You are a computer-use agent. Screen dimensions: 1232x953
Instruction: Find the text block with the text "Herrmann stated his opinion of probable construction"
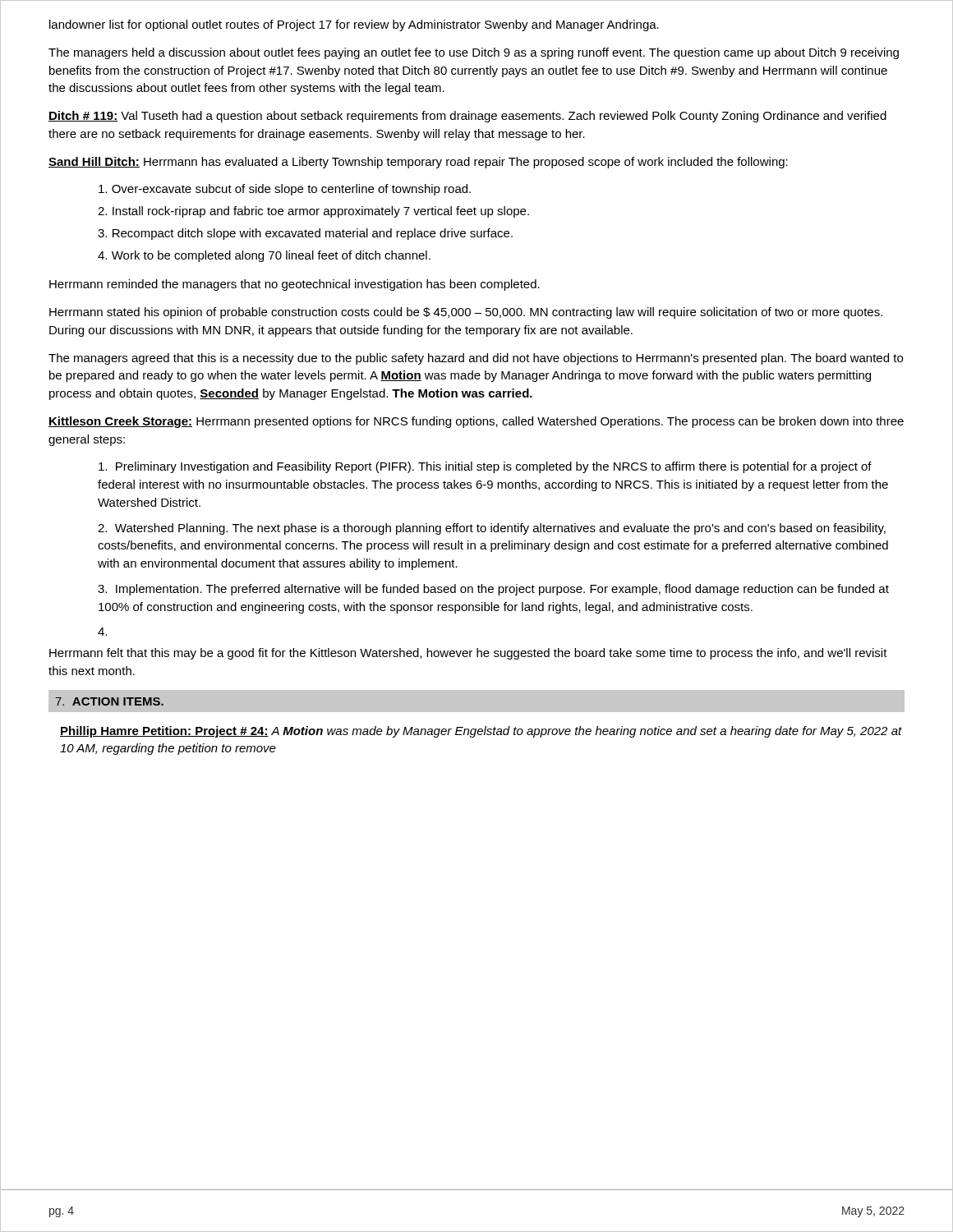[476, 321]
